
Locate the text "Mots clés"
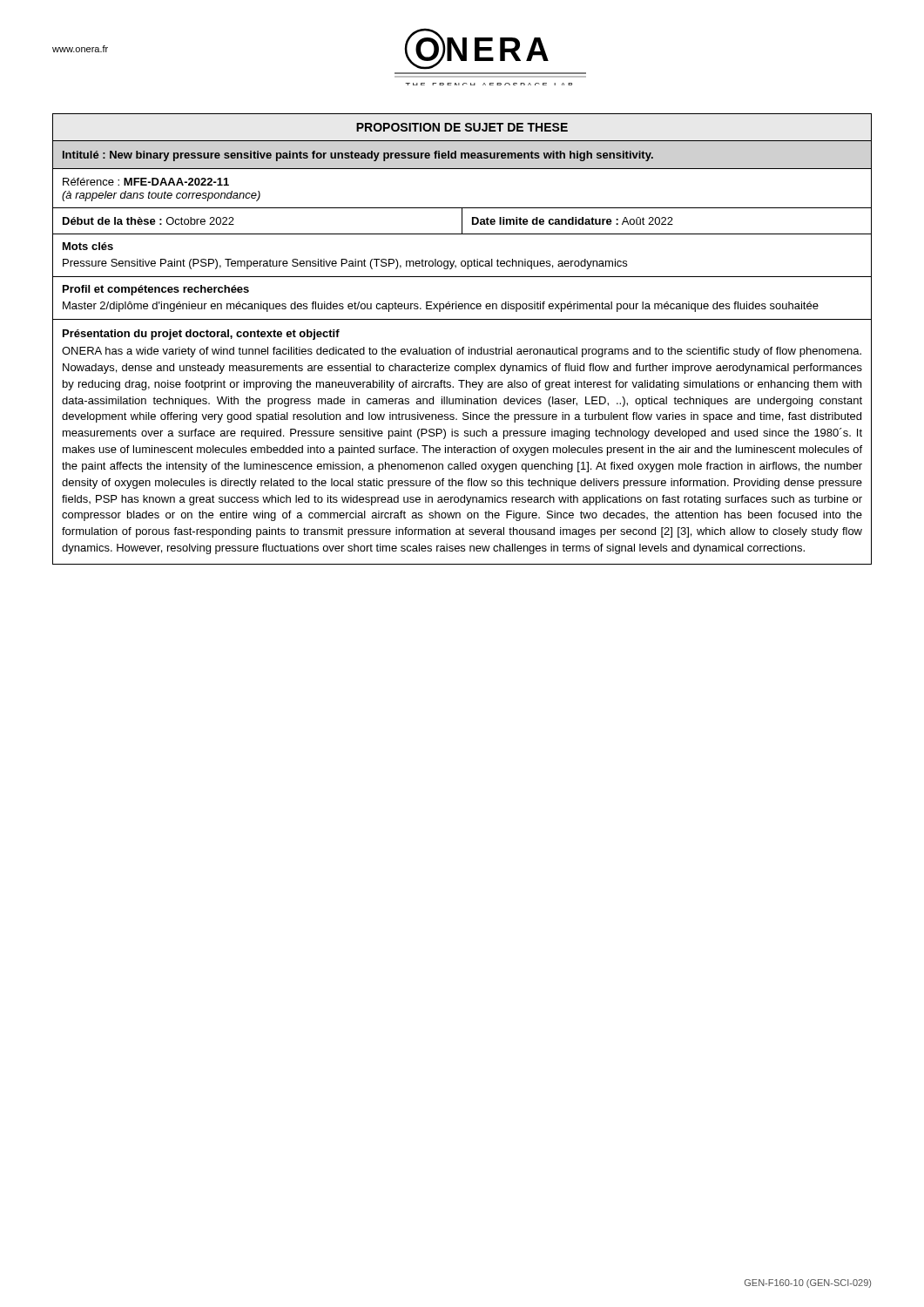point(88,246)
